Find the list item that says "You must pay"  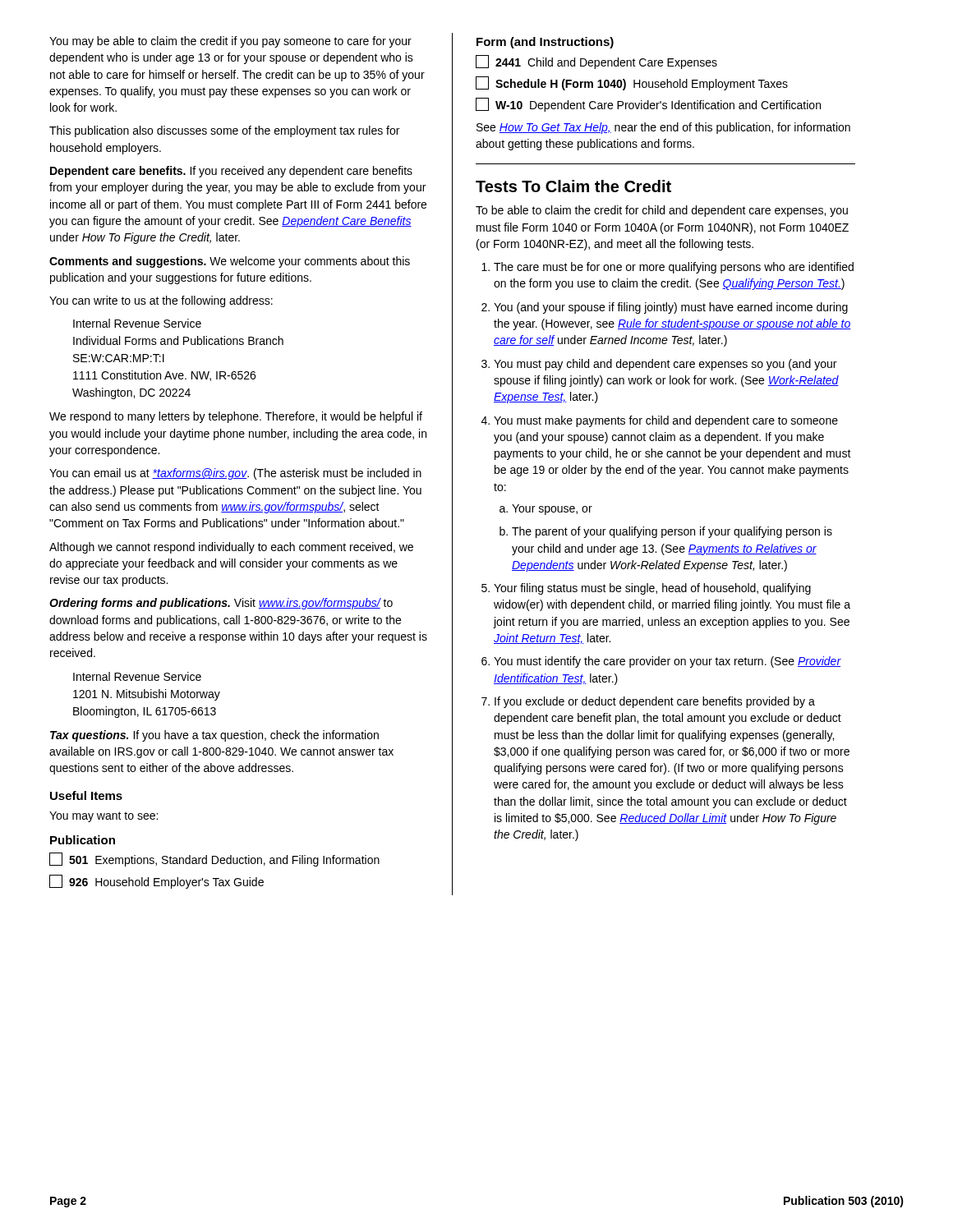click(x=665, y=380)
